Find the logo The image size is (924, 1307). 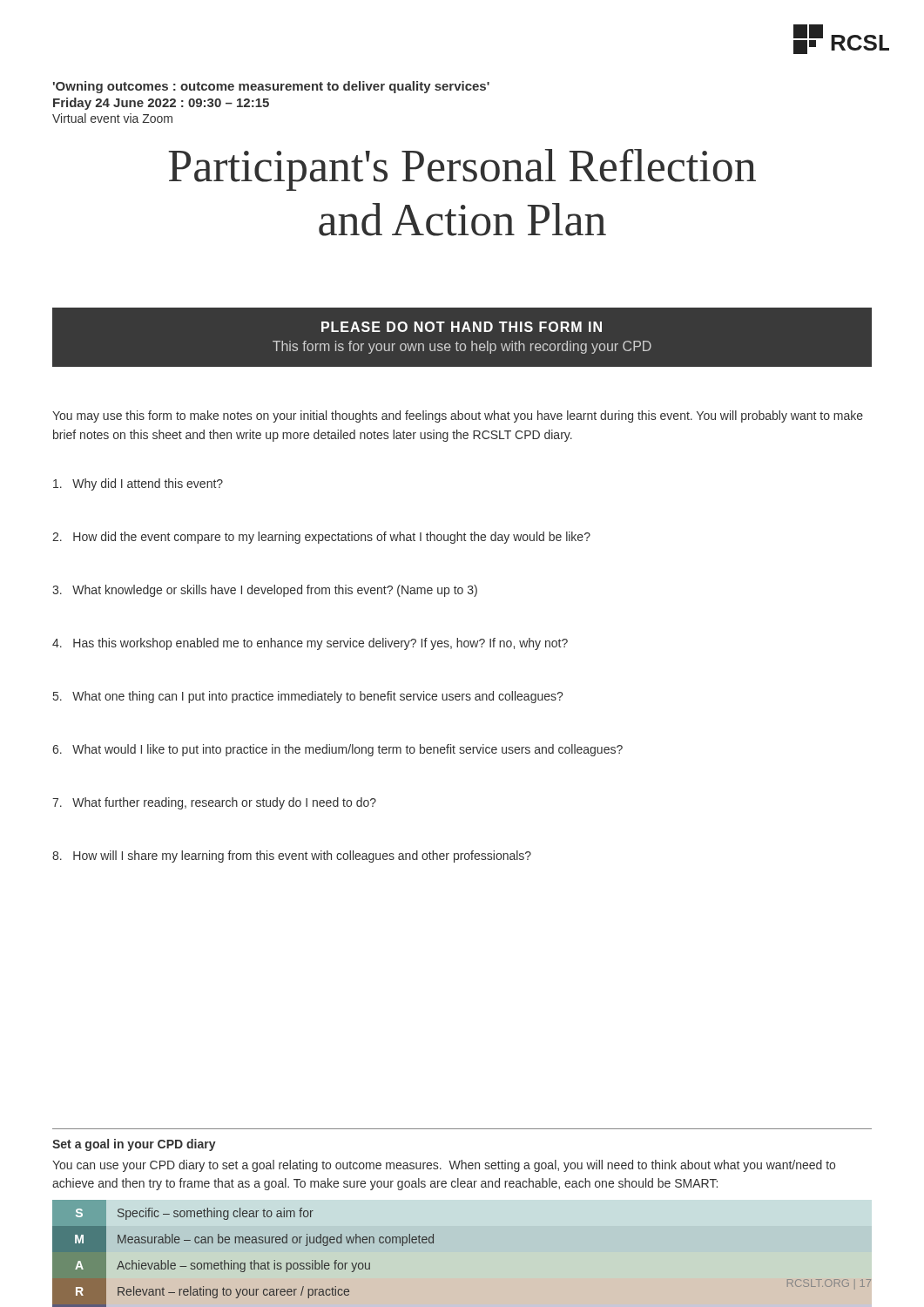[x=841, y=43]
